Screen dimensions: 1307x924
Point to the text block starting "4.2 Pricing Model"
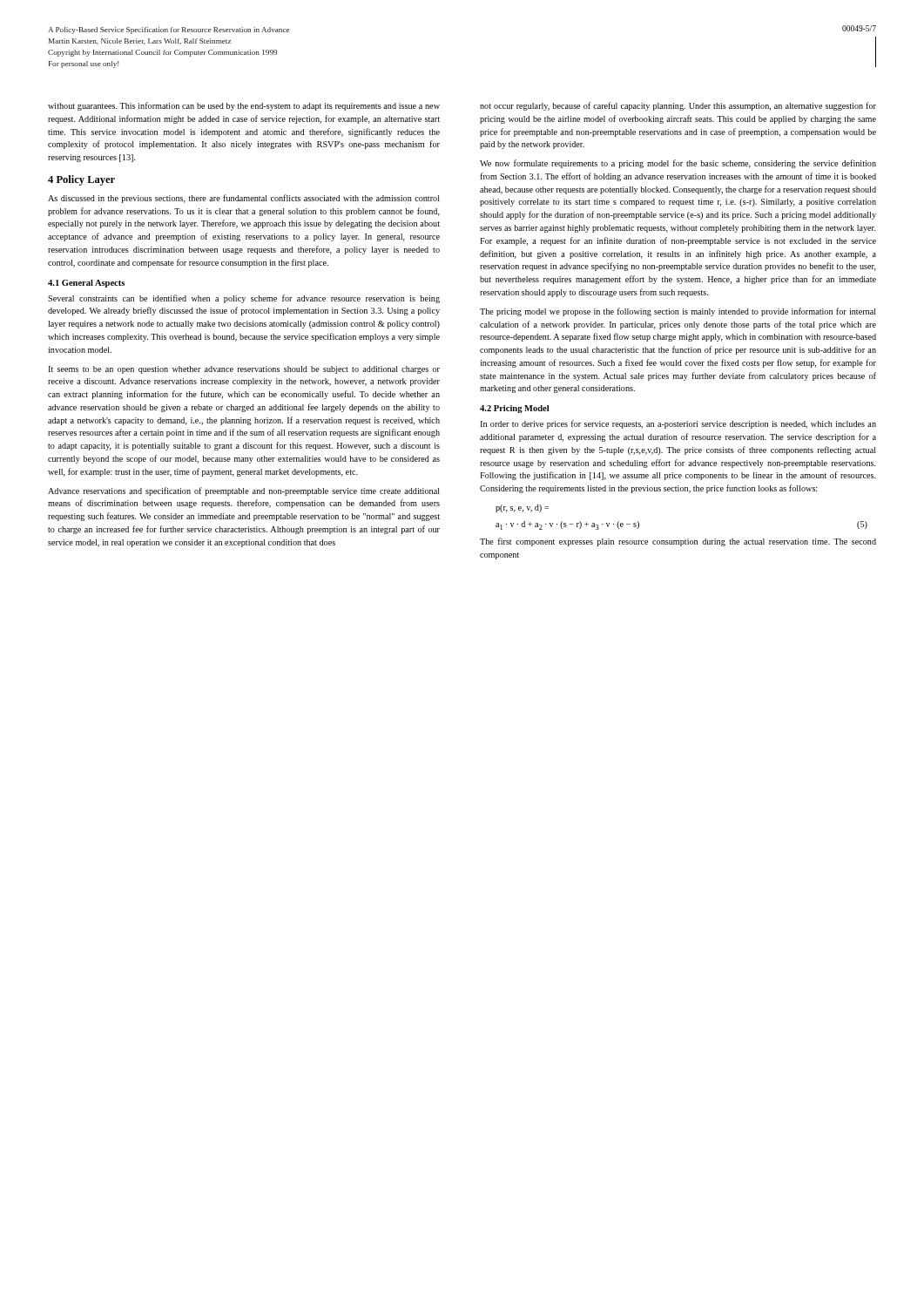tap(515, 408)
